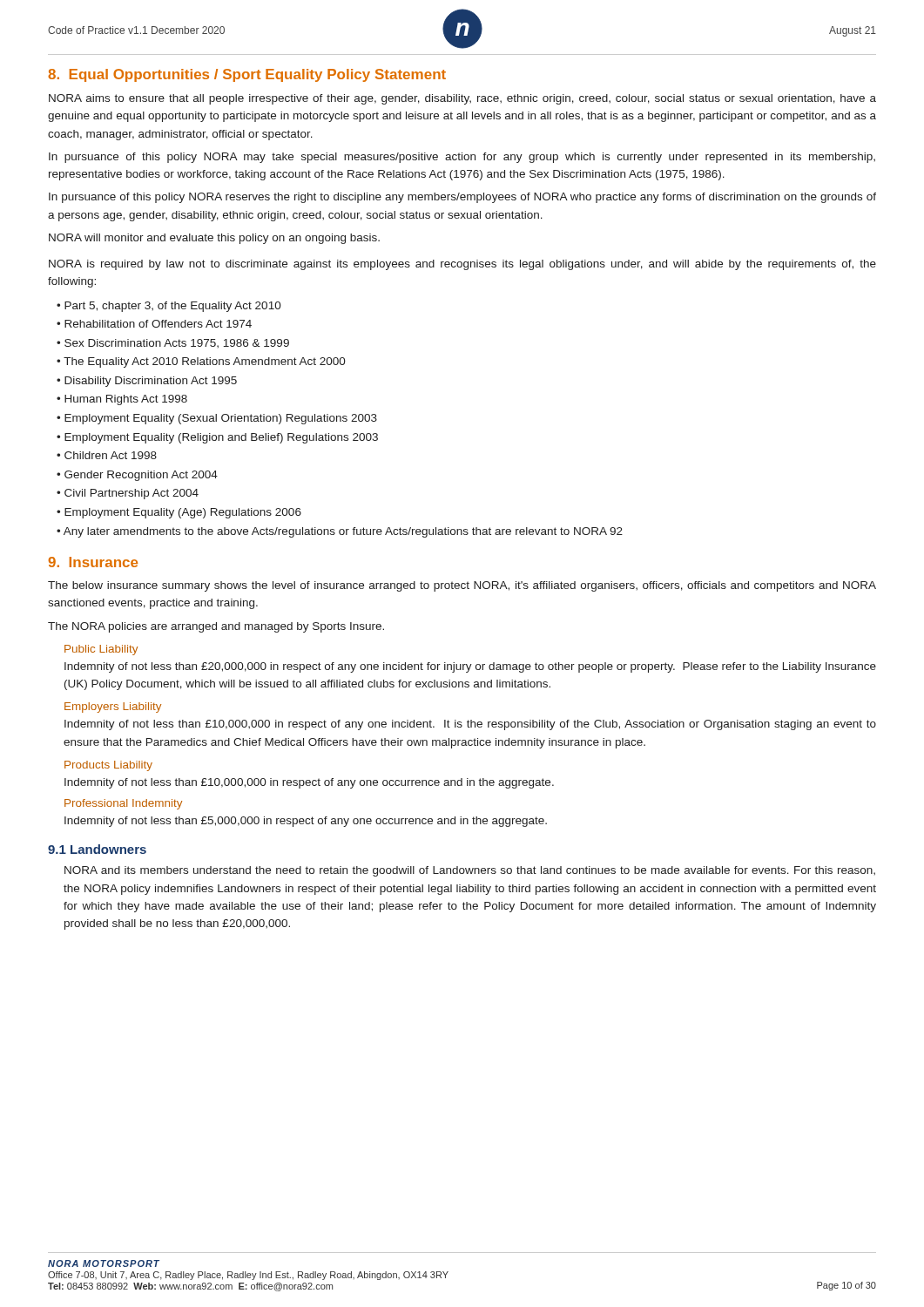This screenshot has height=1307, width=924.
Task: Locate the element starting "Employment Equality (Age)"
Action: tap(183, 512)
